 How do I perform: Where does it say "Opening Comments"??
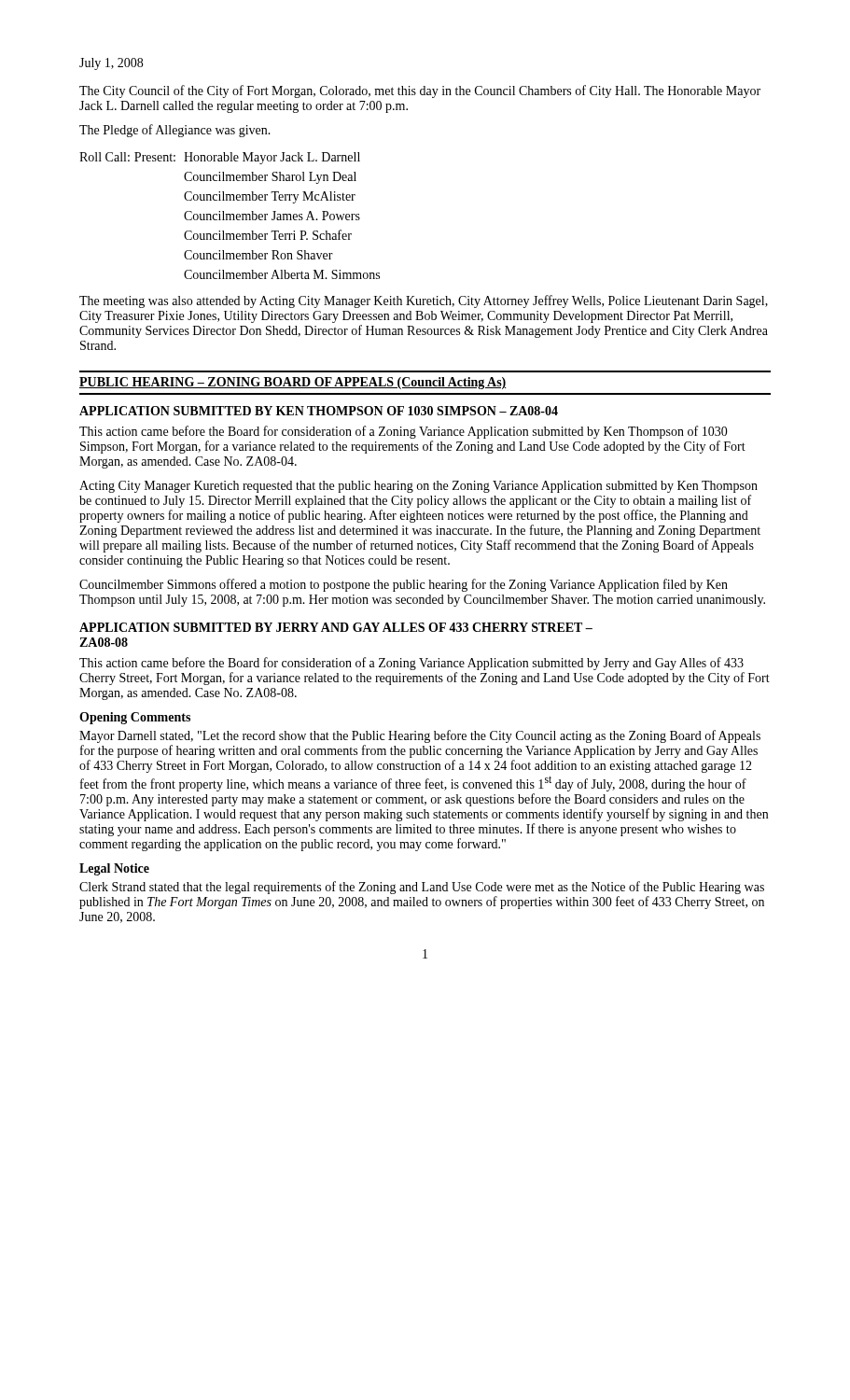[135, 717]
